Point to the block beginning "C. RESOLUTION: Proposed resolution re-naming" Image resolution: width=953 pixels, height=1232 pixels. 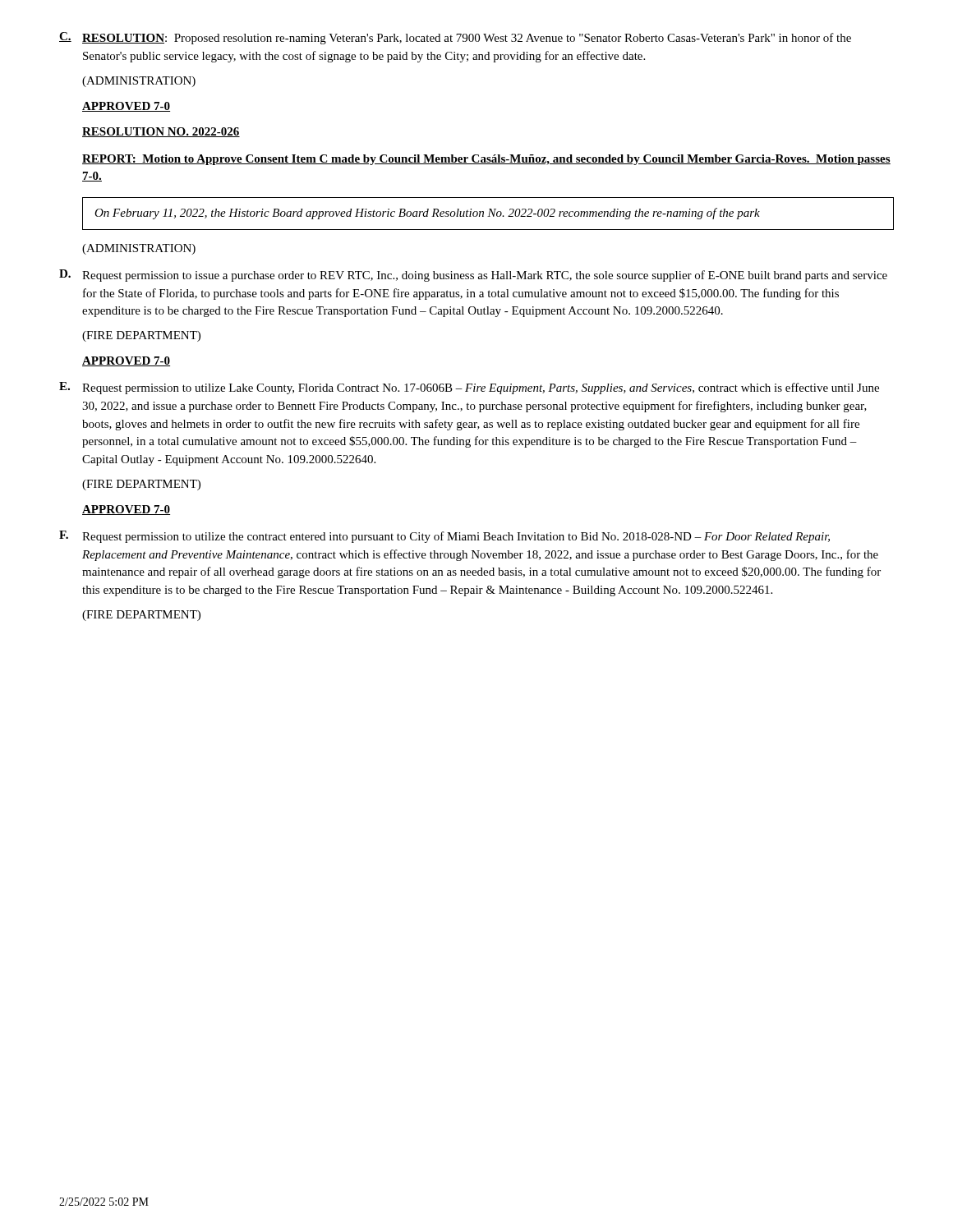(x=476, y=47)
